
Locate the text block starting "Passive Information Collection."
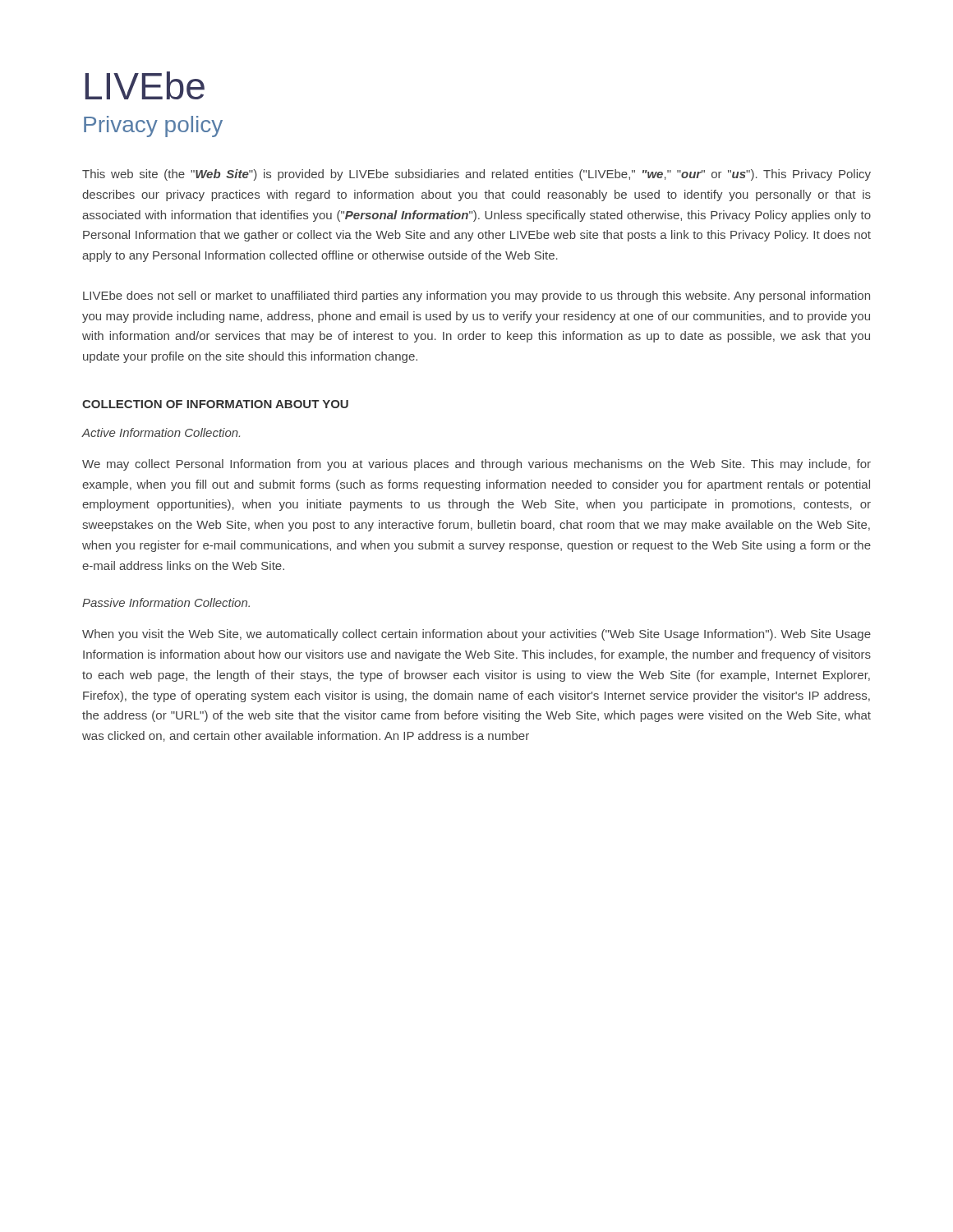coord(167,603)
